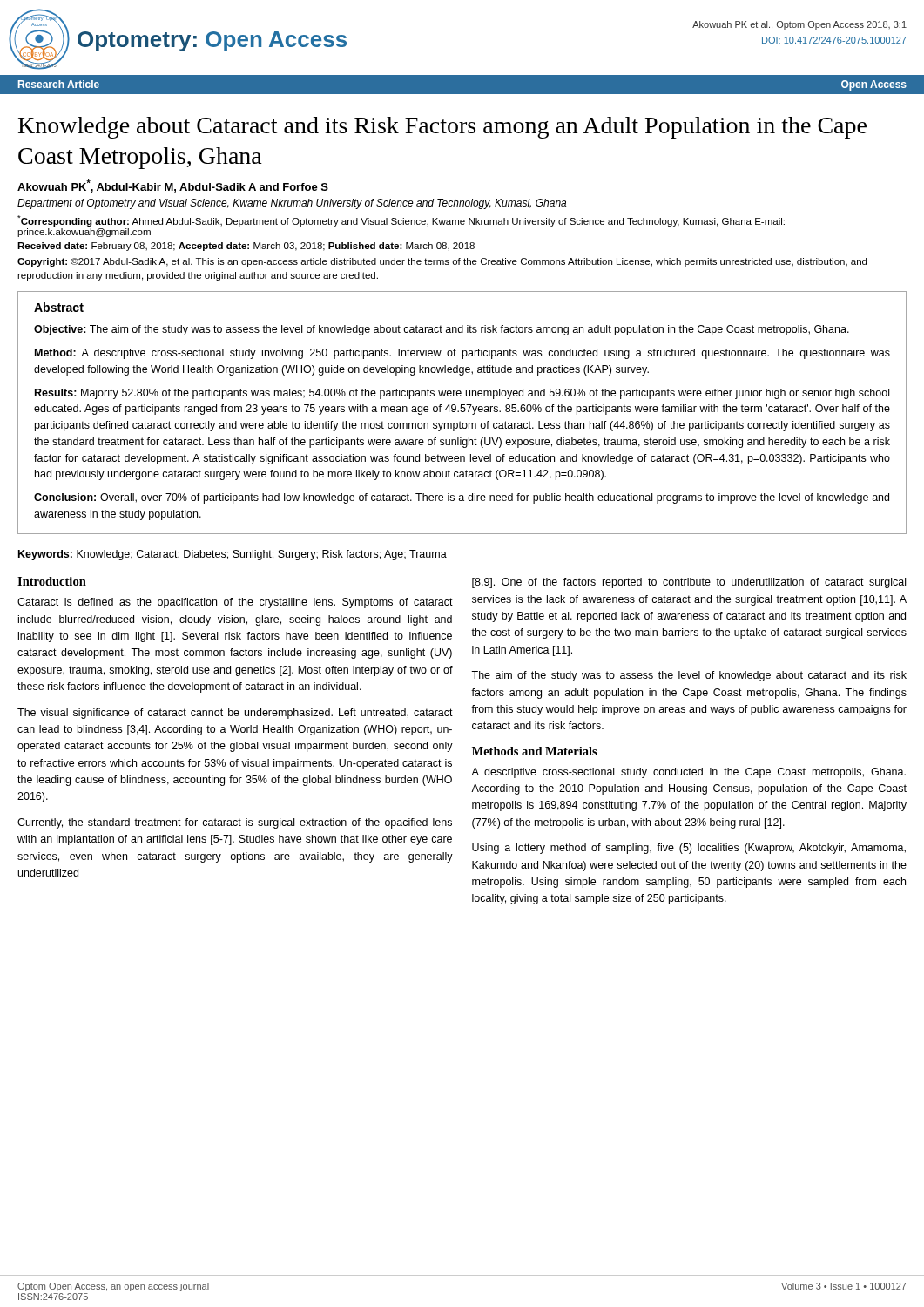Image resolution: width=924 pixels, height=1307 pixels.
Task: Find the block on this page that starts "Cataract is defined"
Action: 235,645
